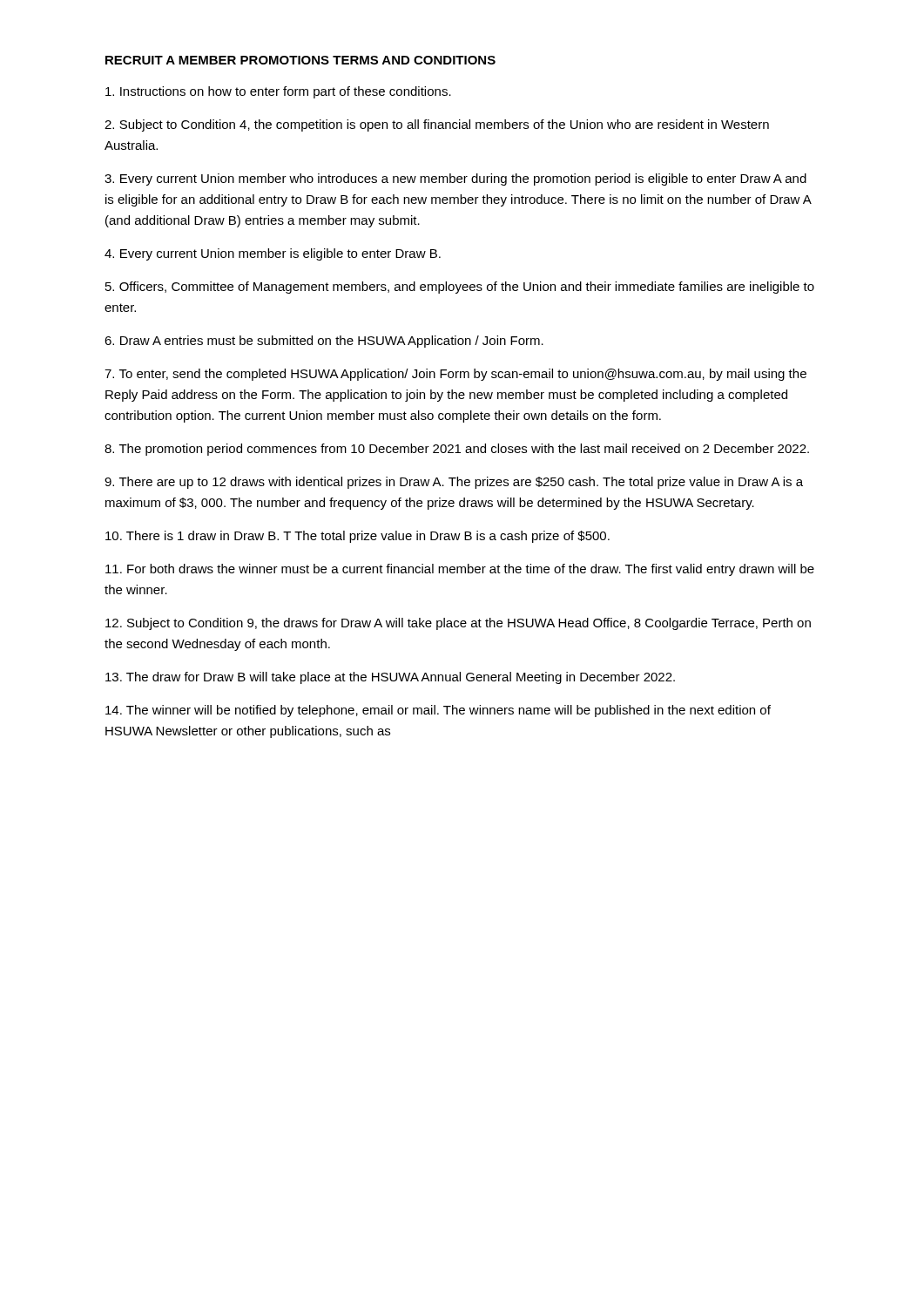Find the block on this page that starts "12. Subject to Condition 9,"
This screenshot has height=1307, width=924.
(458, 633)
